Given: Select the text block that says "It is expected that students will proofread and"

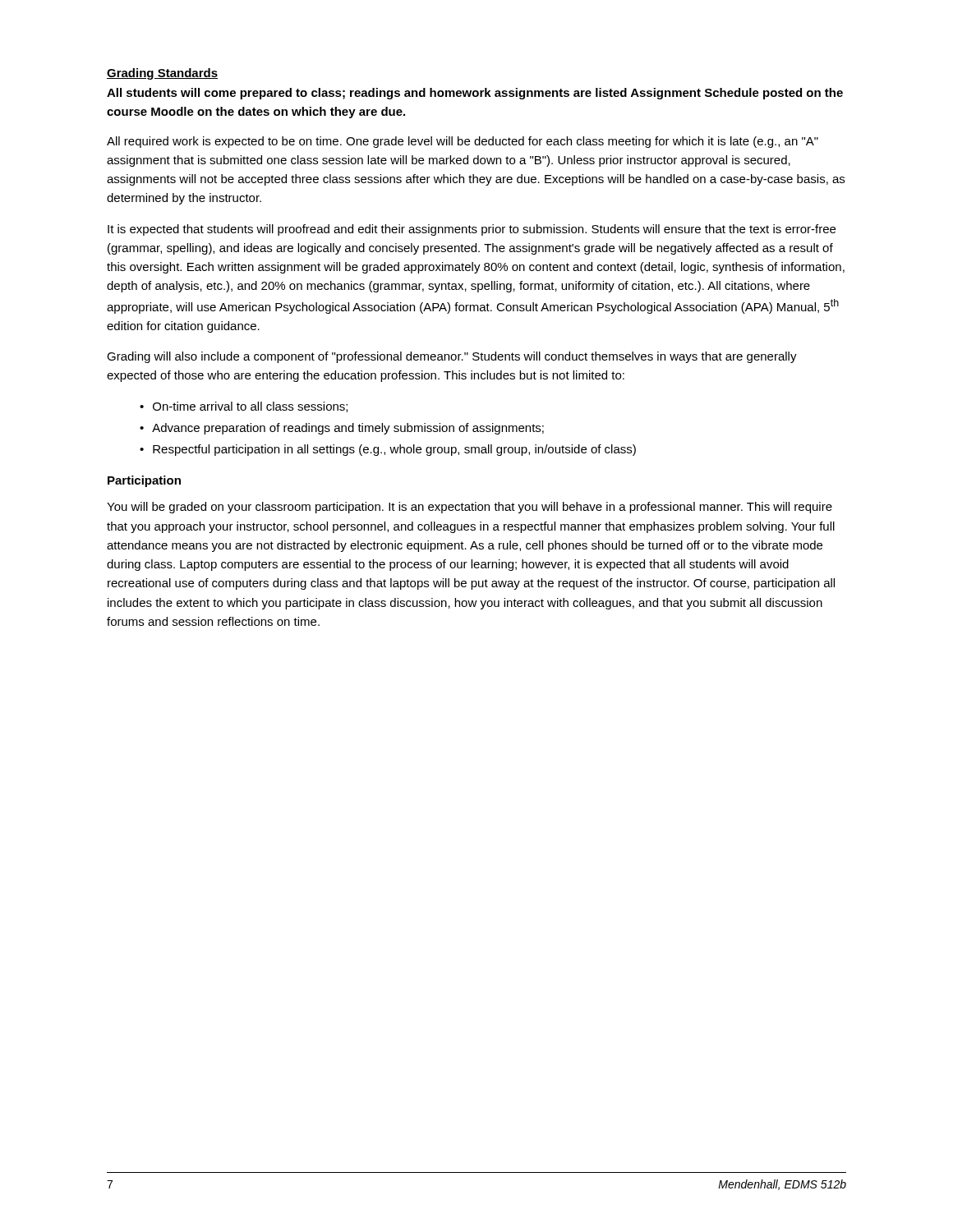Looking at the screenshot, I should 476,277.
